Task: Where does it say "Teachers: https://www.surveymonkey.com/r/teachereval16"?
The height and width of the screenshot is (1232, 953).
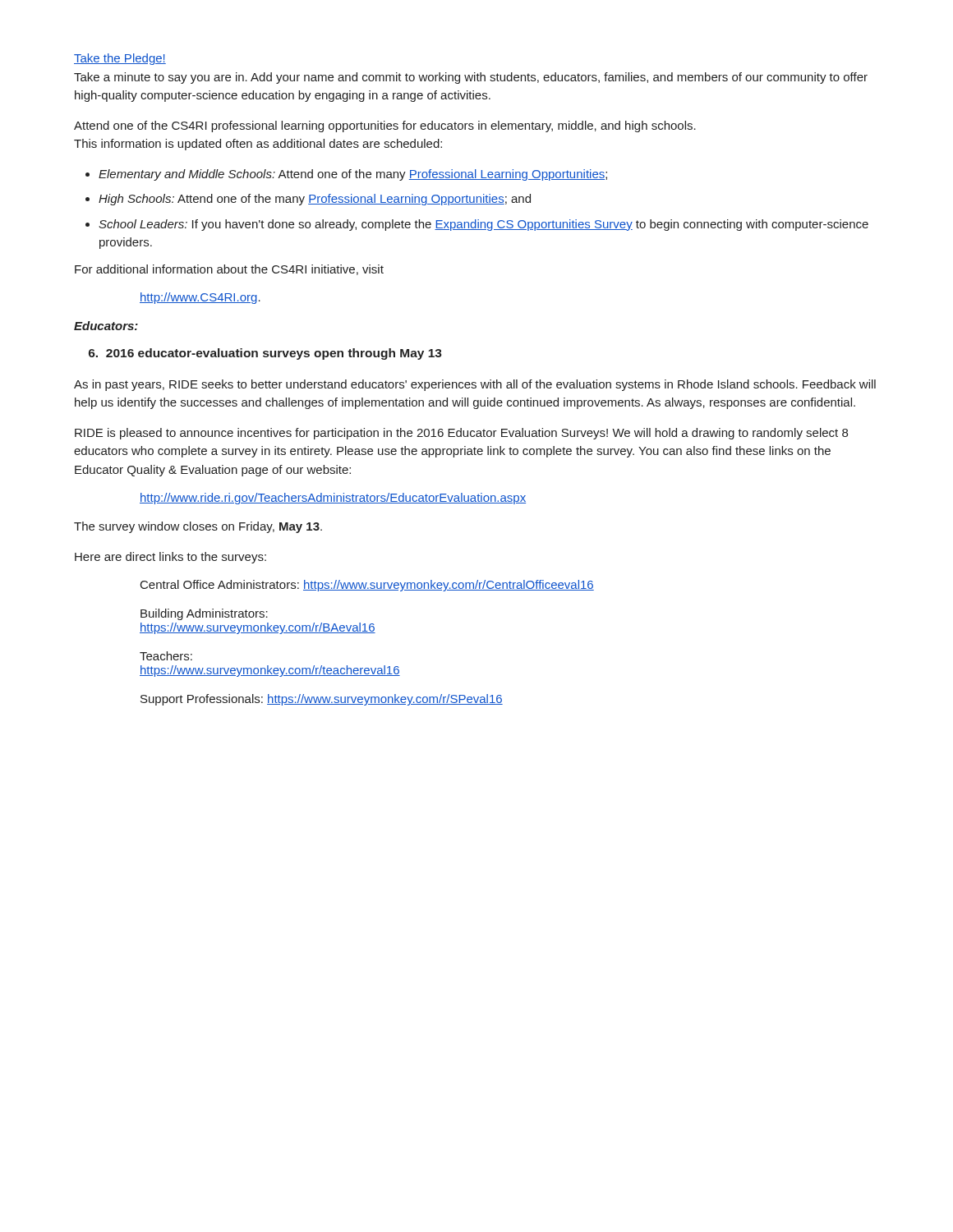Action: (270, 663)
